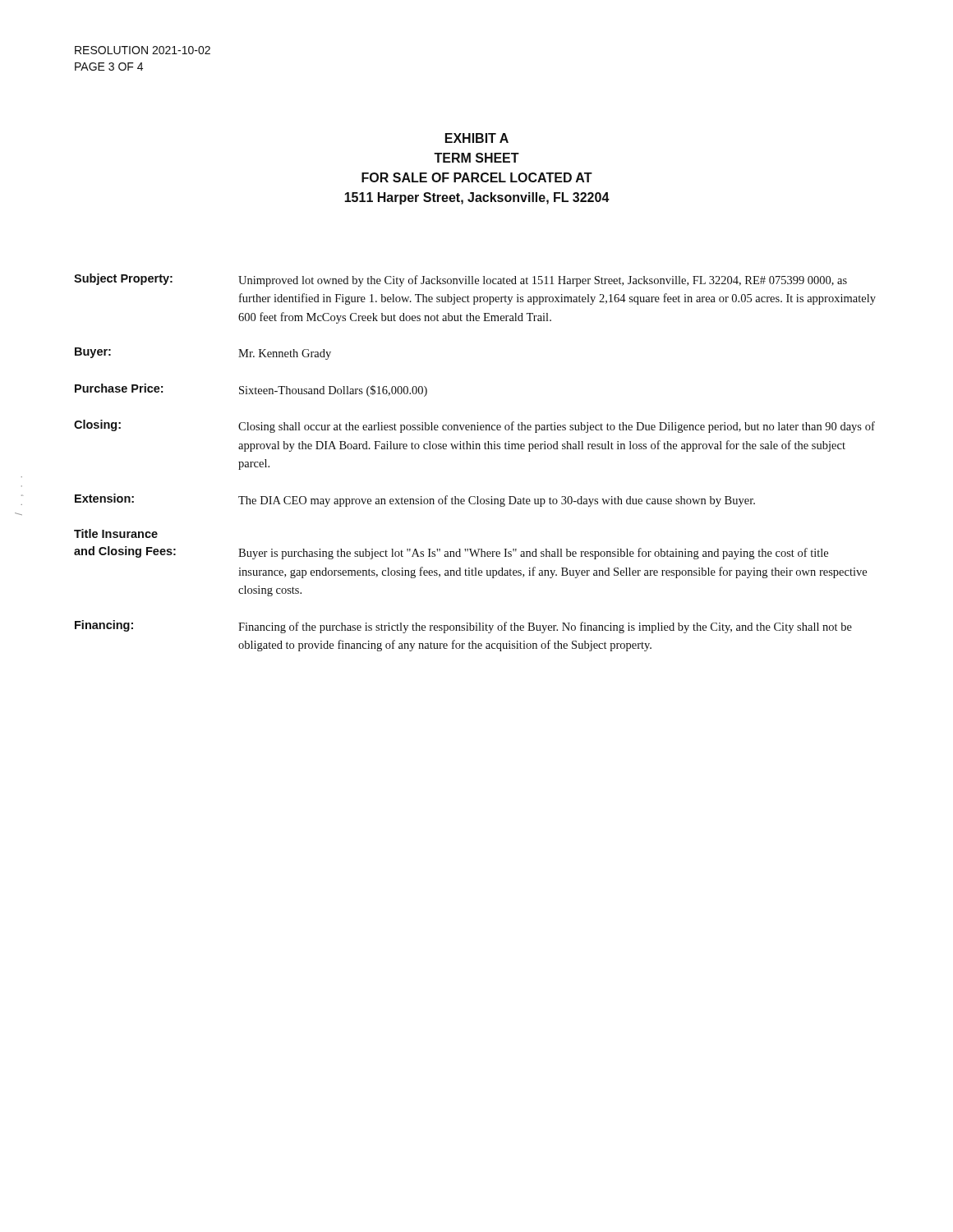Image resolution: width=953 pixels, height=1232 pixels.
Task: Point to "Title Insurance"
Action: (x=116, y=534)
